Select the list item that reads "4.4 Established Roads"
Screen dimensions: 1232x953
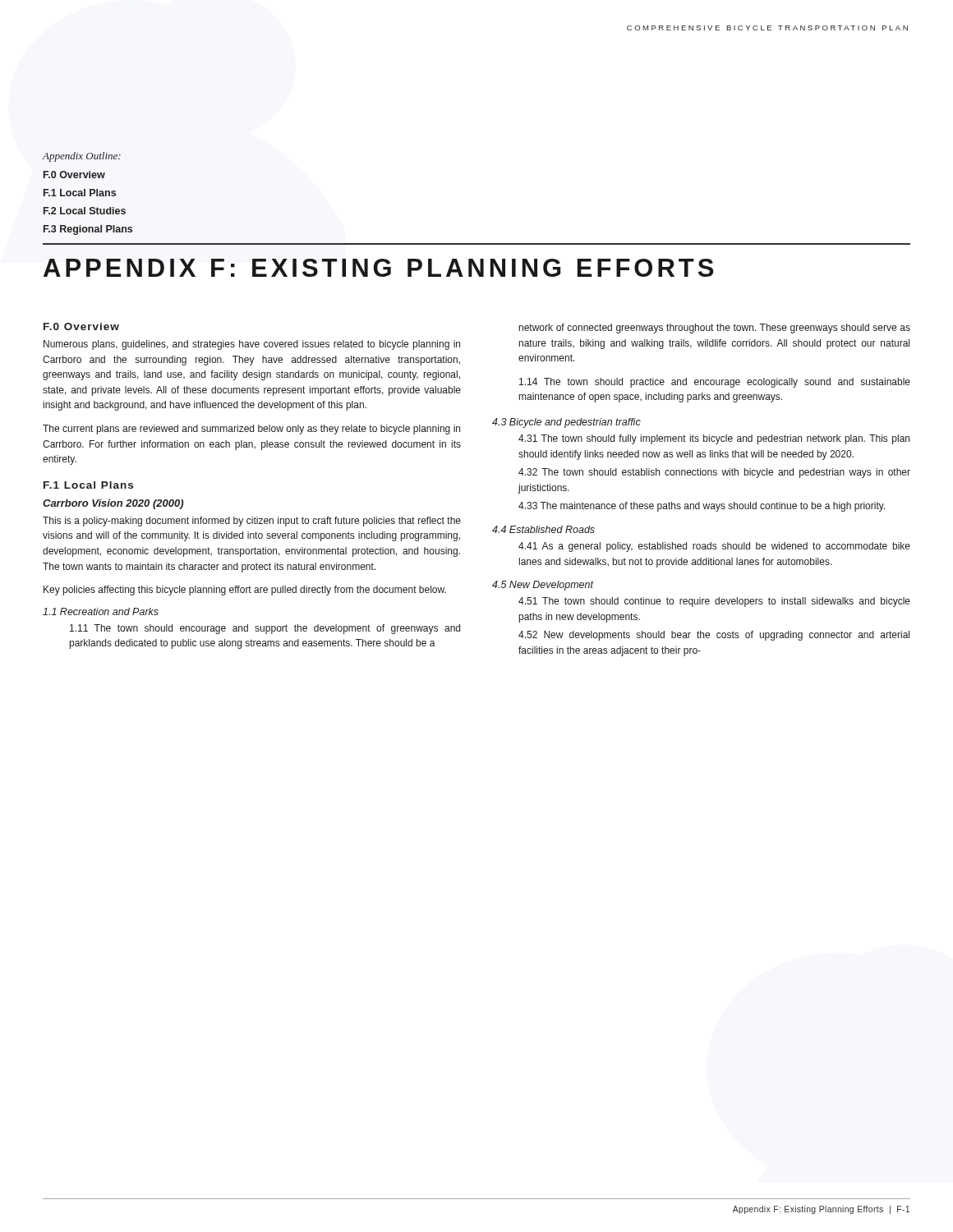point(543,530)
